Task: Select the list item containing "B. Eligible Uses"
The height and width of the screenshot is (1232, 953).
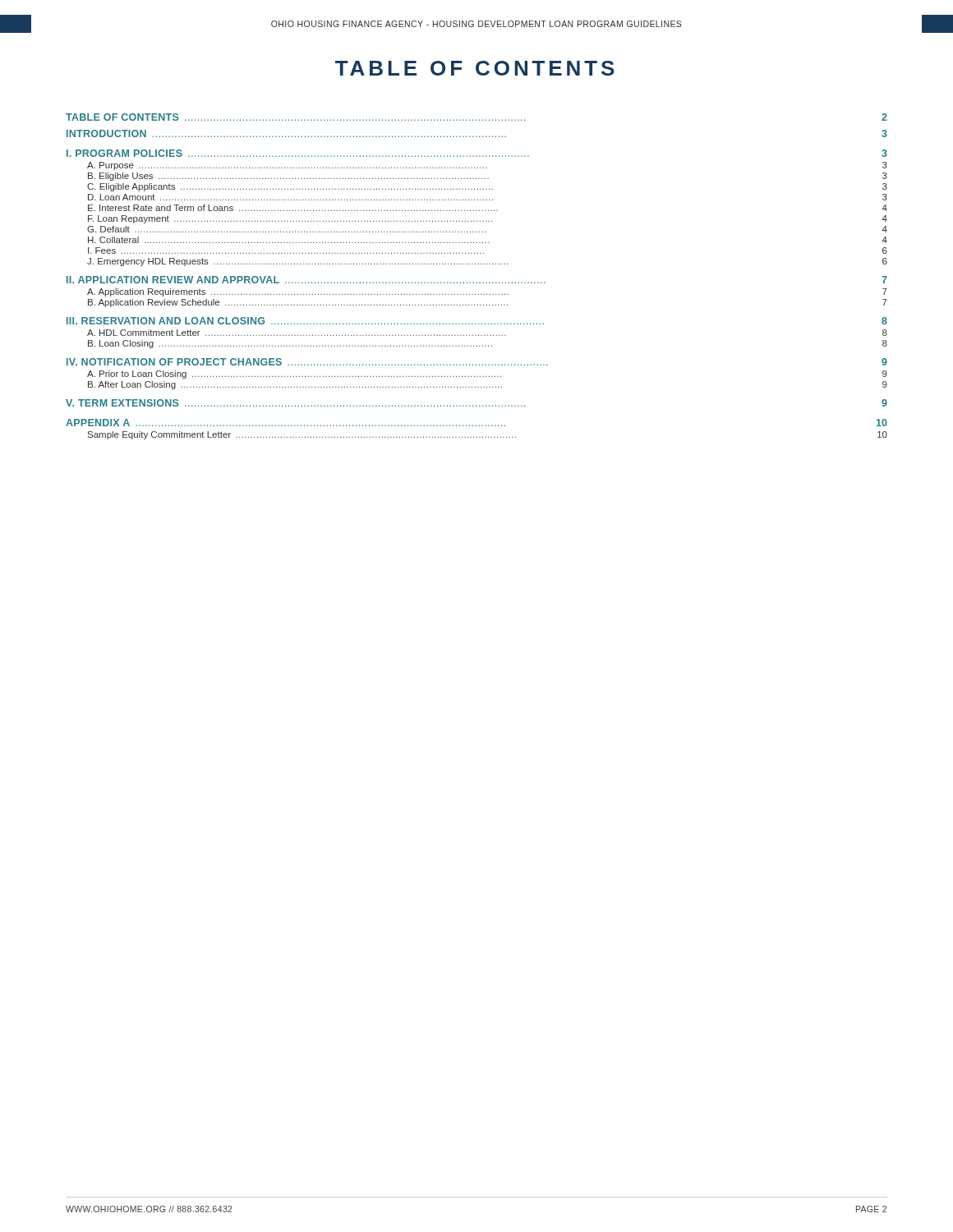Action: click(476, 176)
